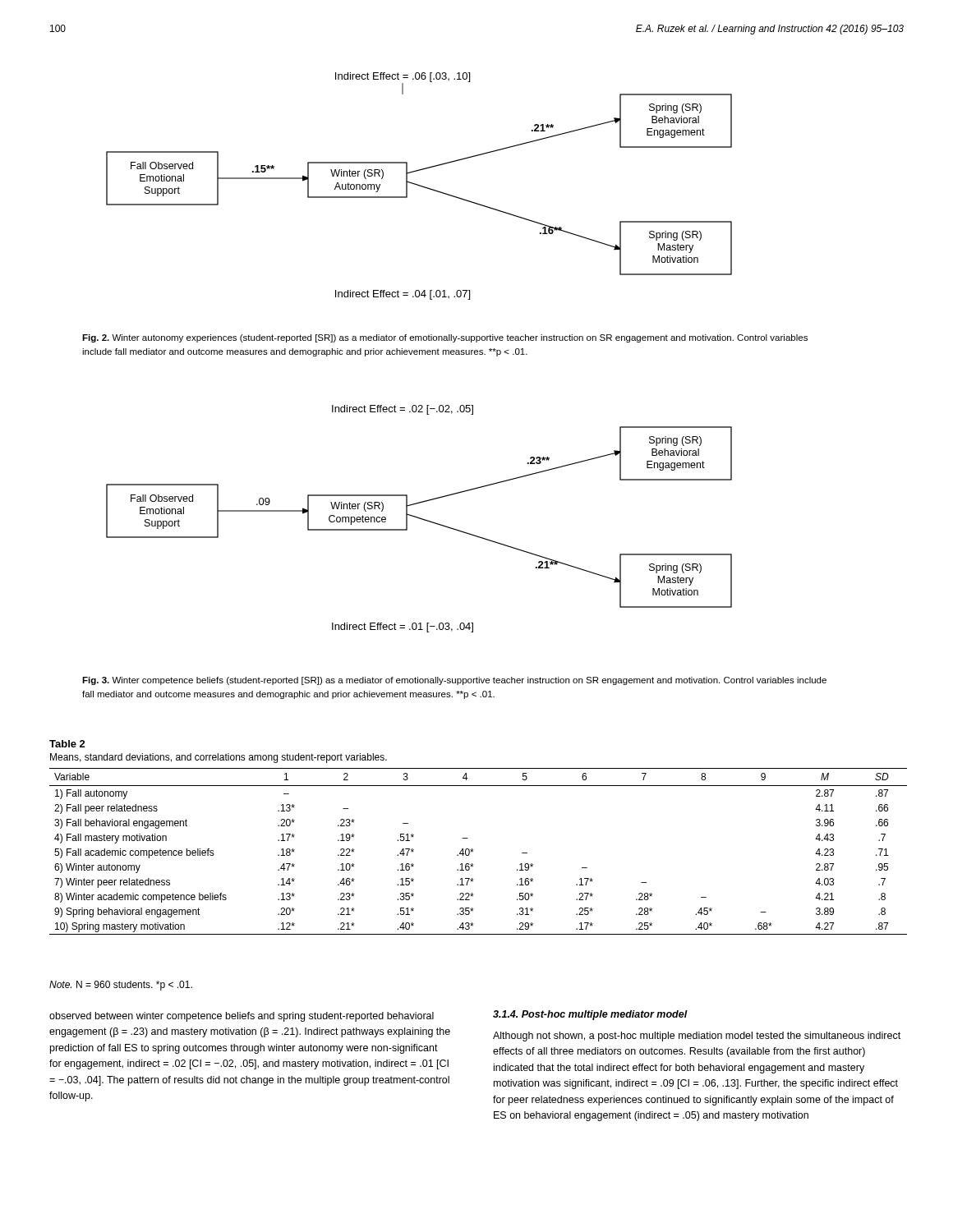Find the caption containing "Means, standard deviations, and correlations"
The width and height of the screenshot is (953, 1232).
tap(218, 757)
